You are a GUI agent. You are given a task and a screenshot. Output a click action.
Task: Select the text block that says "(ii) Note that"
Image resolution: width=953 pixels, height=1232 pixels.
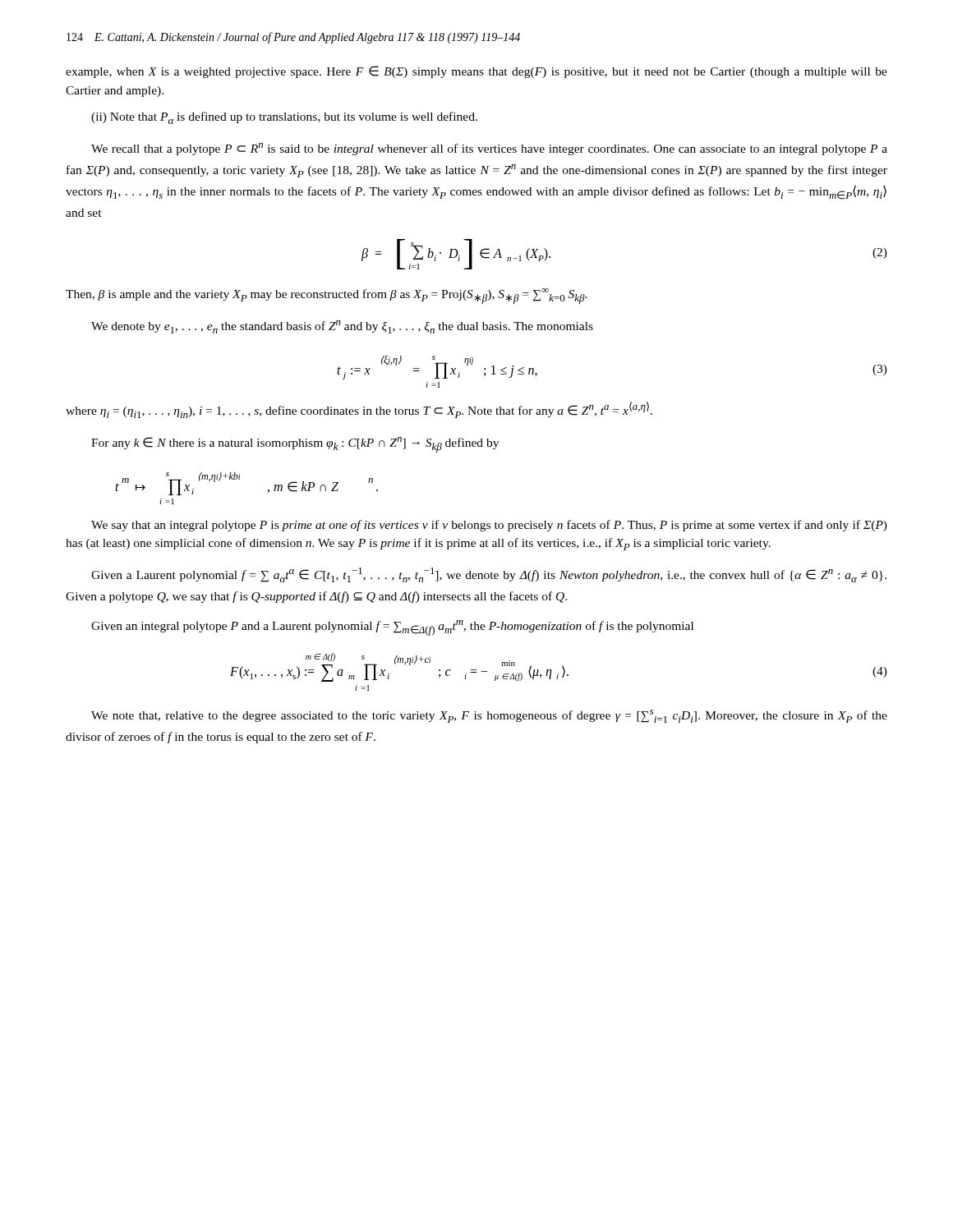point(476,118)
